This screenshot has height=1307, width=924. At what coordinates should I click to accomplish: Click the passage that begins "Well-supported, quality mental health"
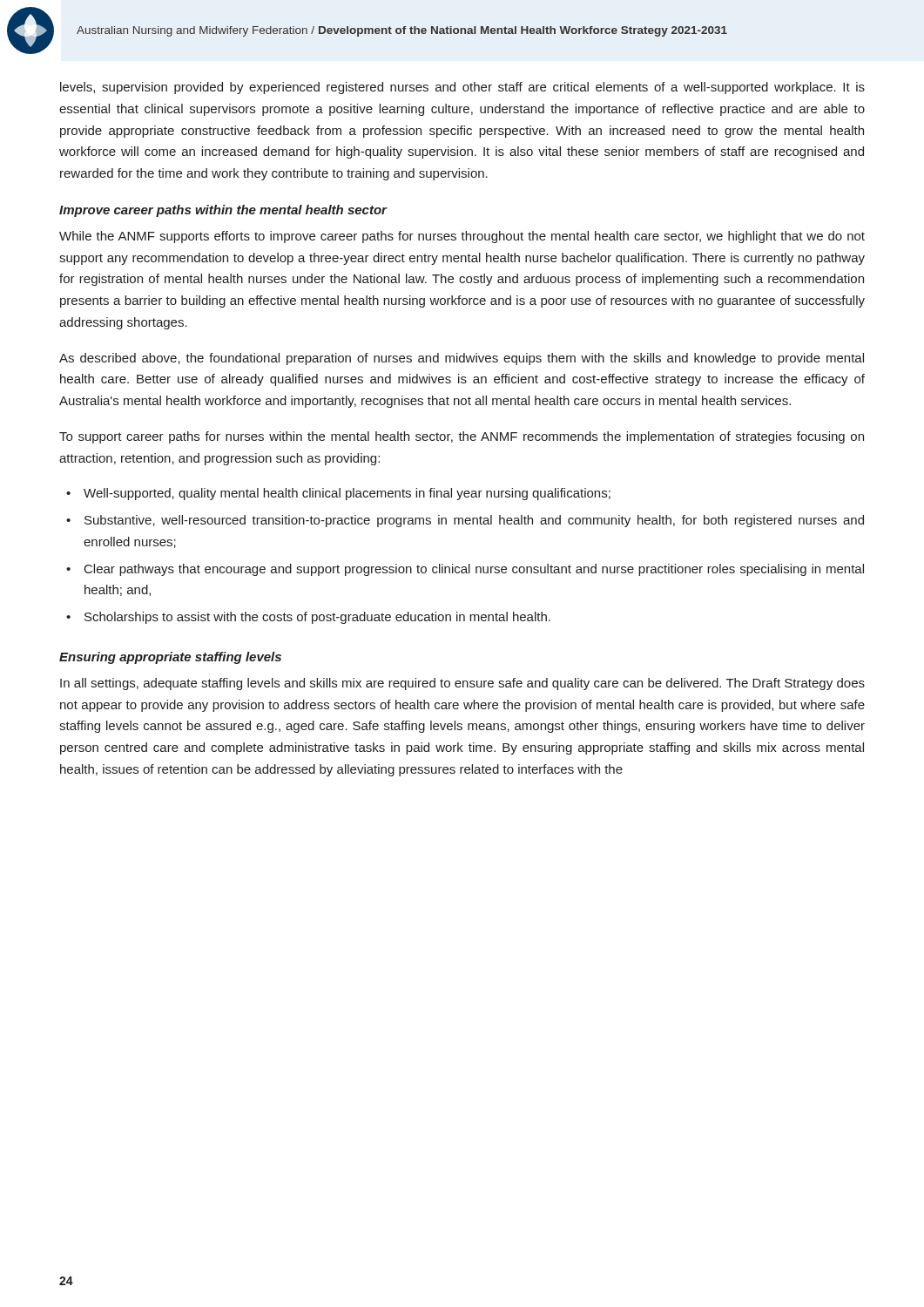point(347,493)
